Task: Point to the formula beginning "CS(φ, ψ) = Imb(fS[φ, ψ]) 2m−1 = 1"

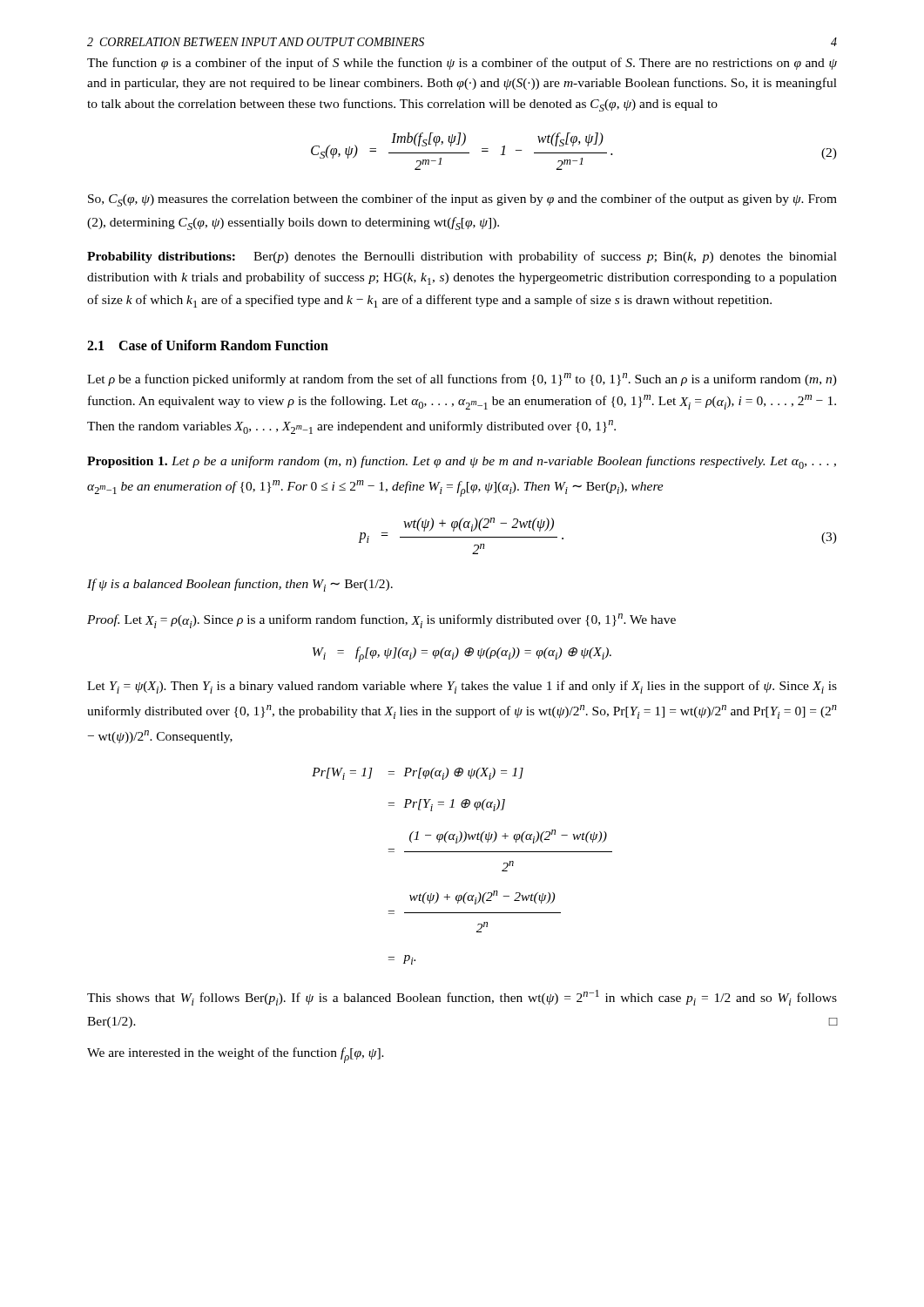Action: [x=574, y=152]
